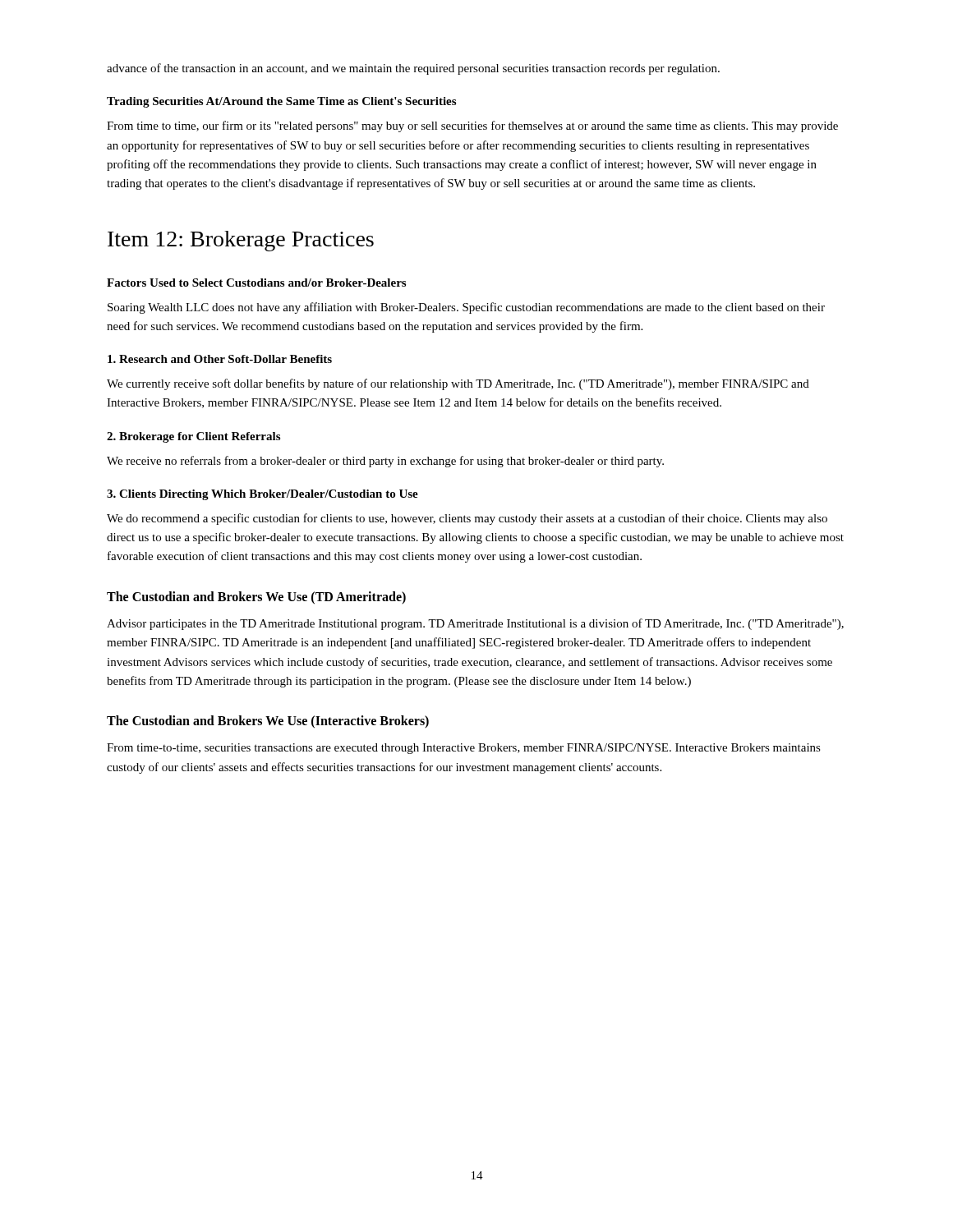Viewport: 953px width, 1232px height.
Task: Navigate to the element starting "We do recommend a"
Action: point(475,537)
